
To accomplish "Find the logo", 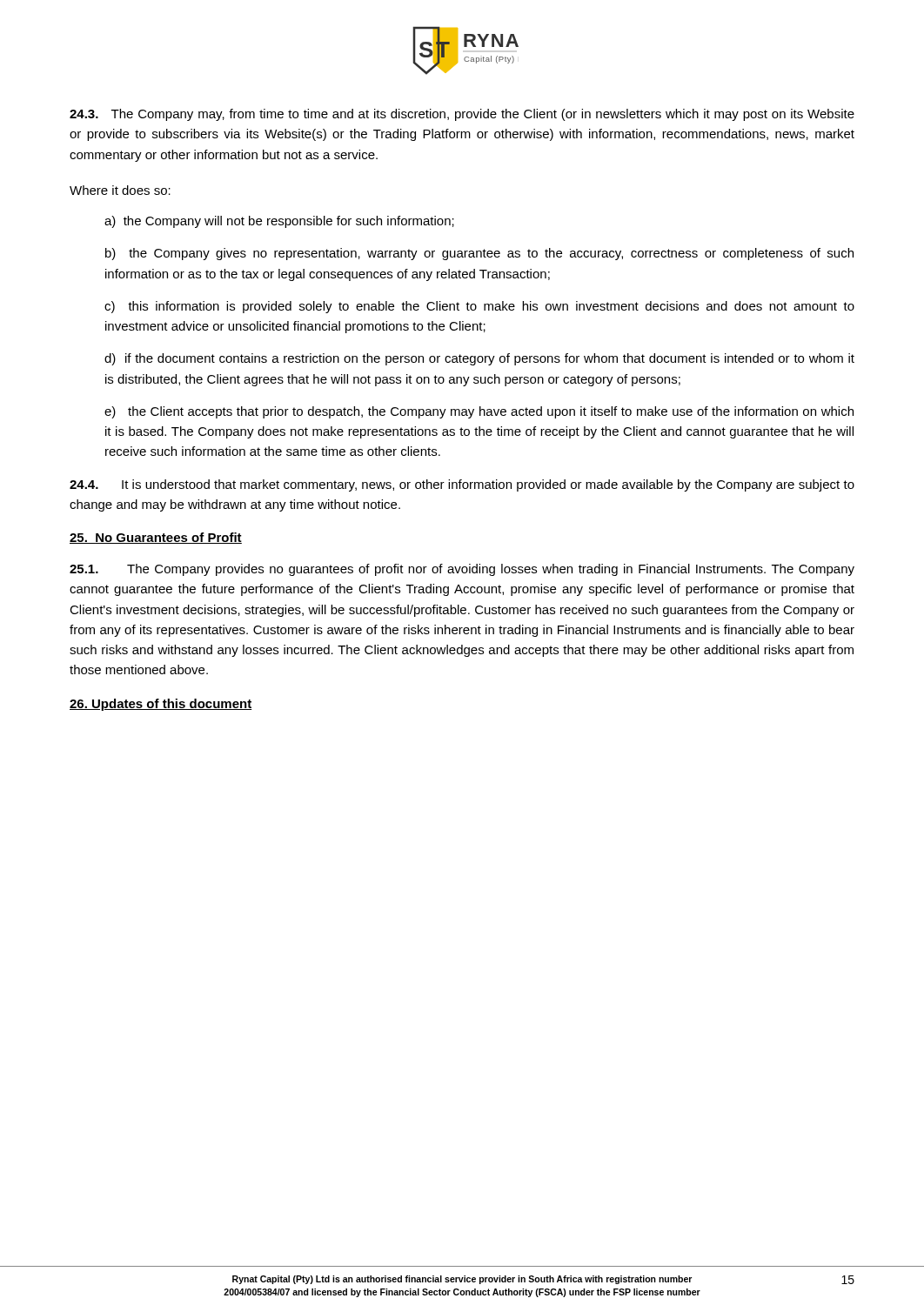I will click(x=462, y=52).
